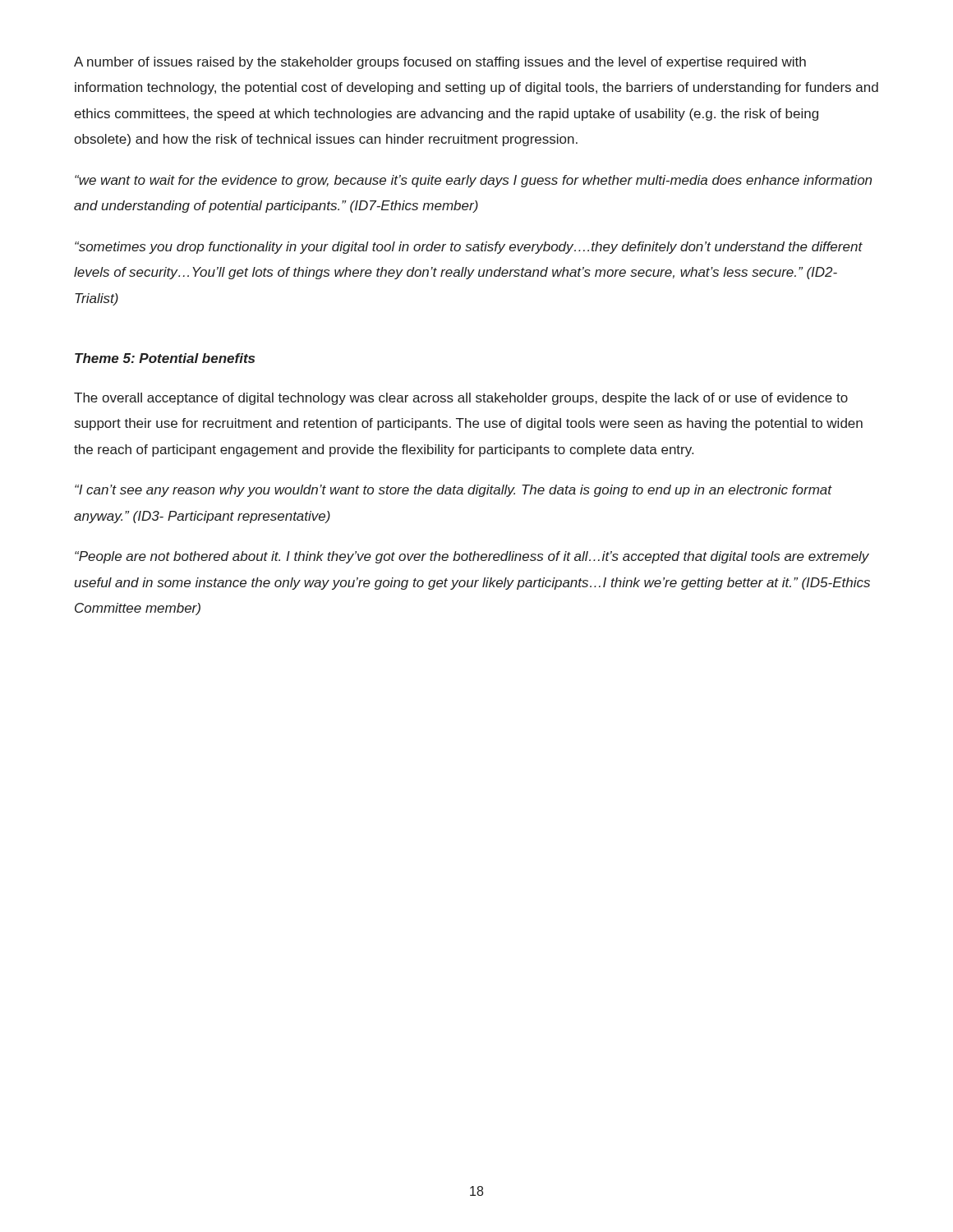The height and width of the screenshot is (1232, 953).
Task: Find the text block with the text "“I can’t see any reason"
Action: coord(453,503)
